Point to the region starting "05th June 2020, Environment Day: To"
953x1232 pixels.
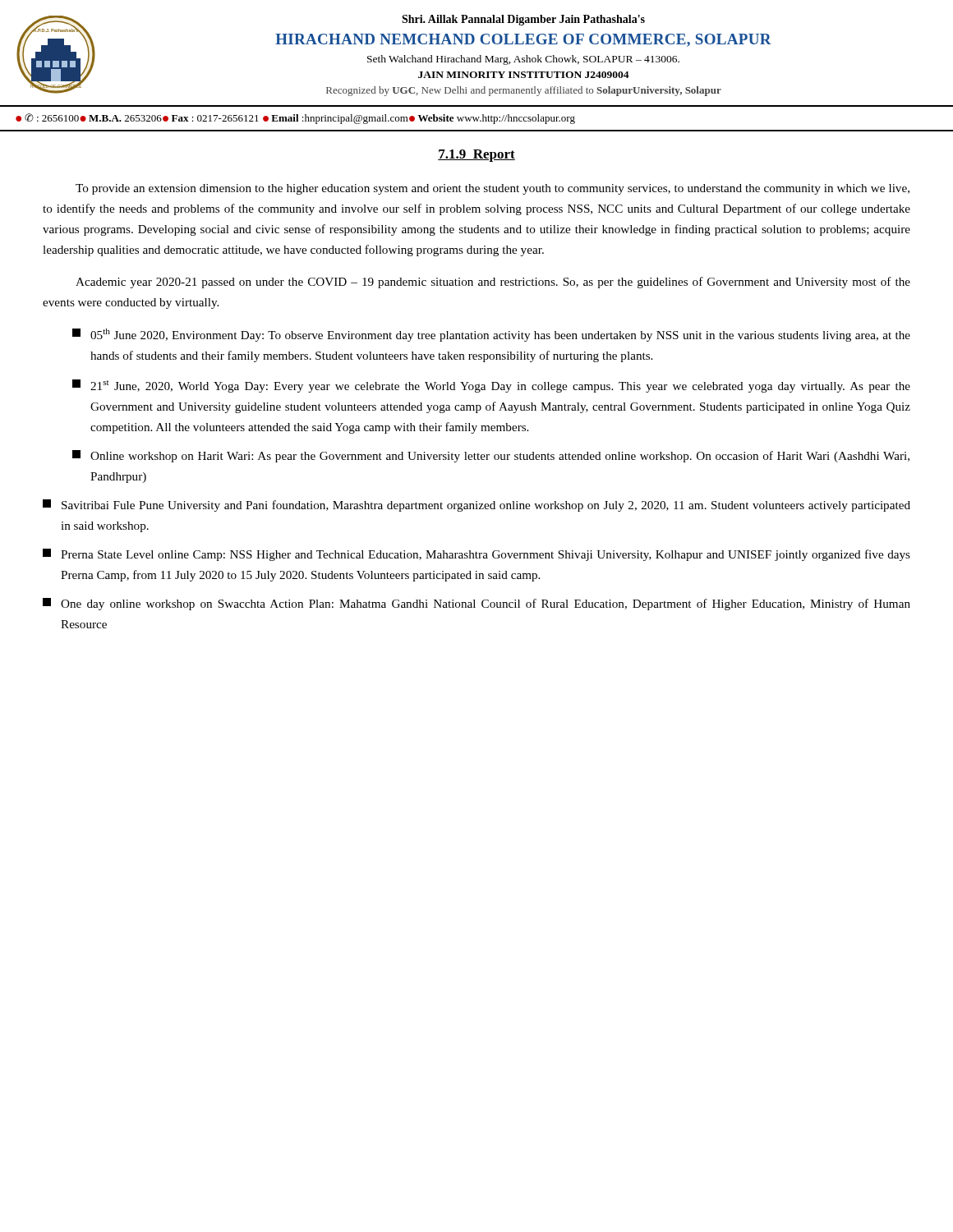point(491,345)
